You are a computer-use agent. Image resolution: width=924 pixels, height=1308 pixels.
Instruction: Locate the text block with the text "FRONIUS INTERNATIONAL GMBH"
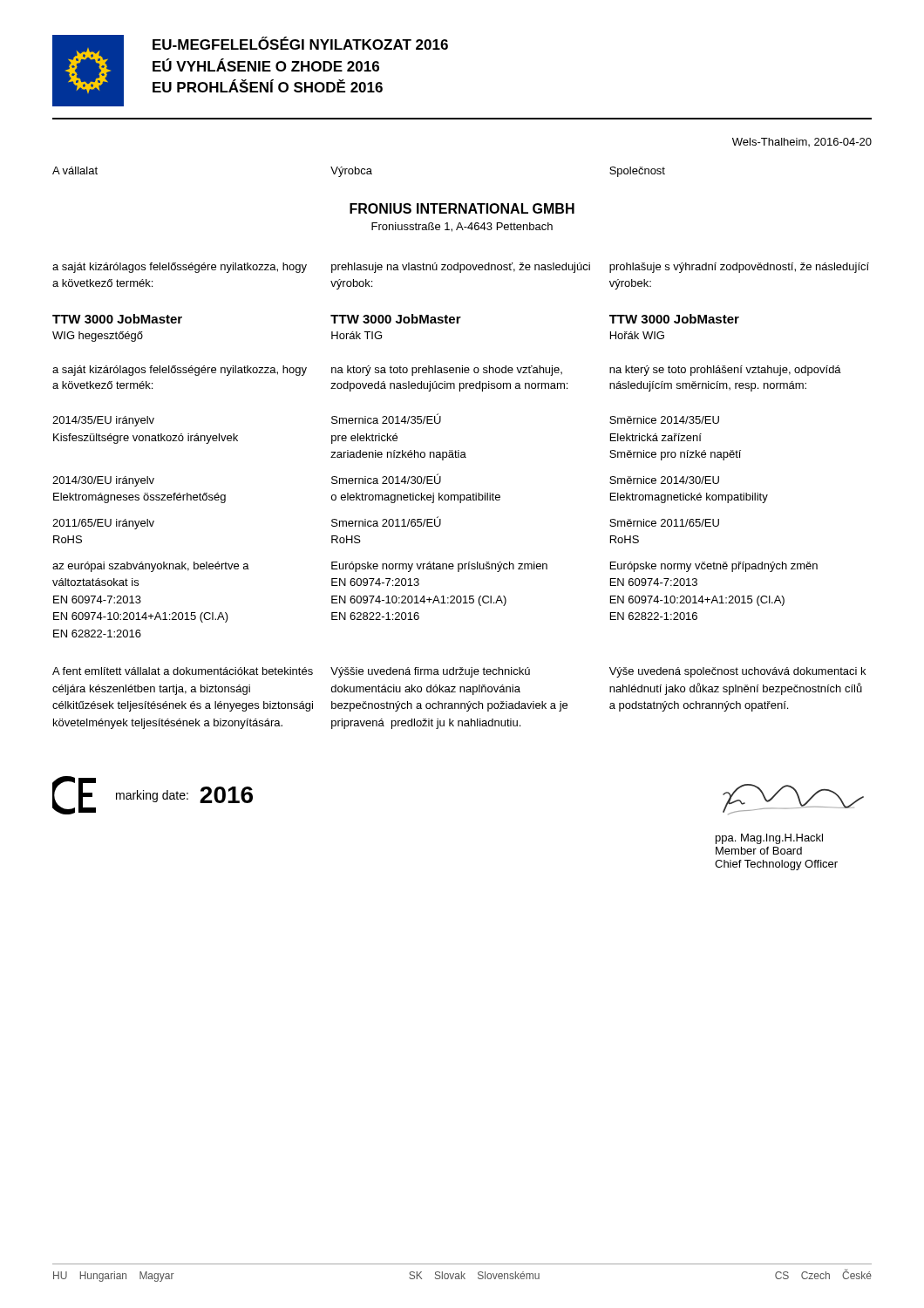(462, 217)
